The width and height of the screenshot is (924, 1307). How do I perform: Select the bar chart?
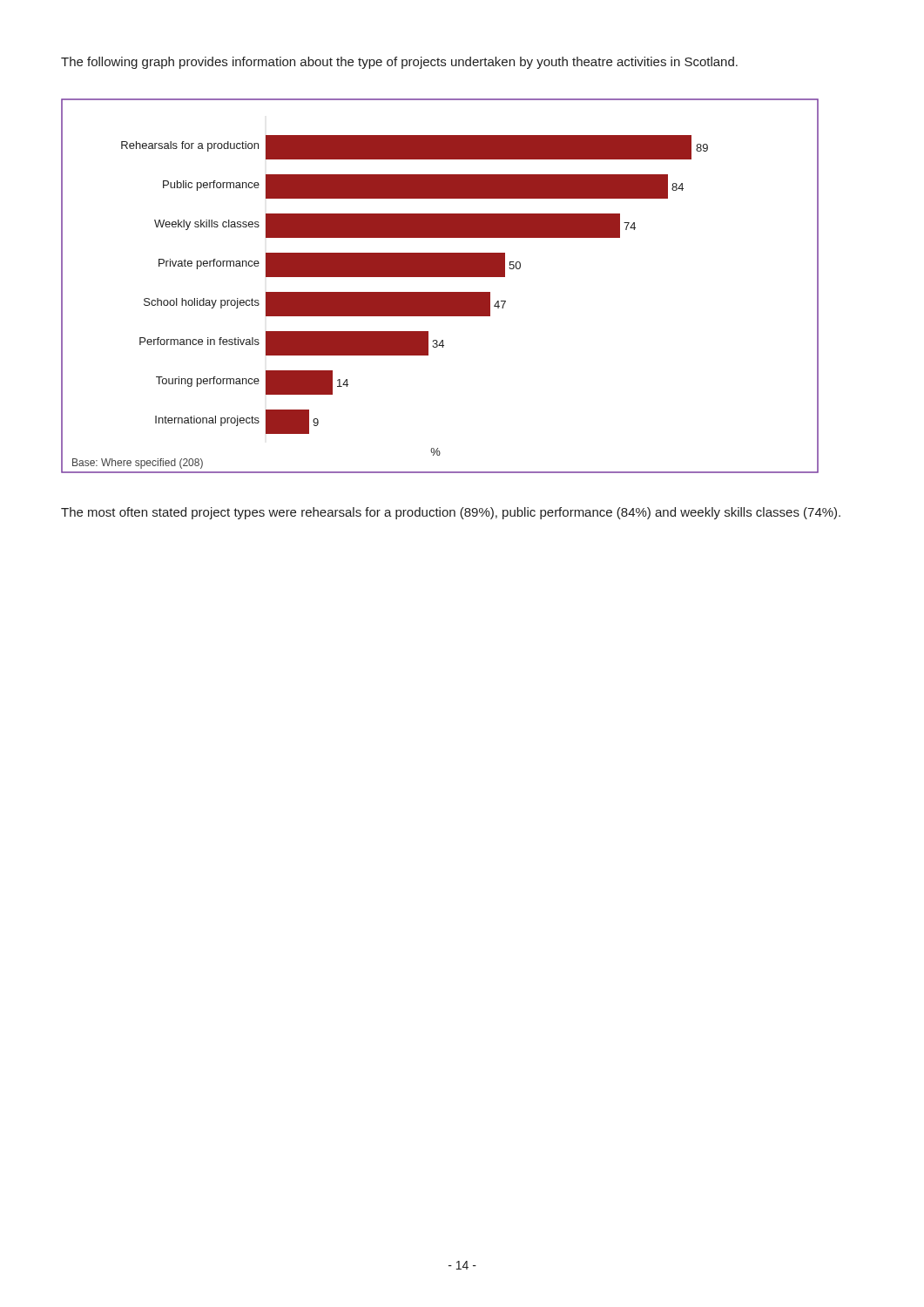coord(462,287)
